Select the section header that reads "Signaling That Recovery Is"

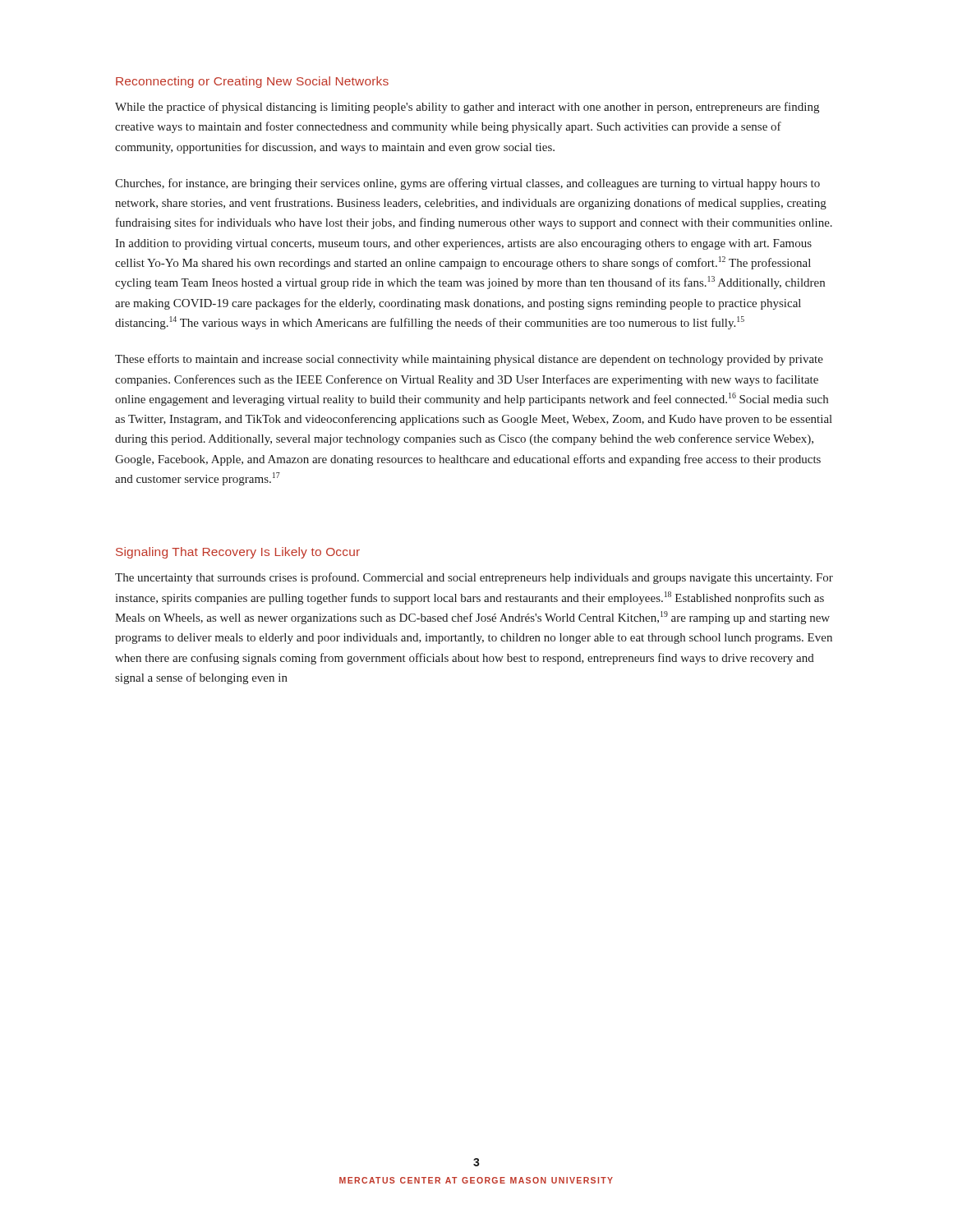click(x=238, y=552)
